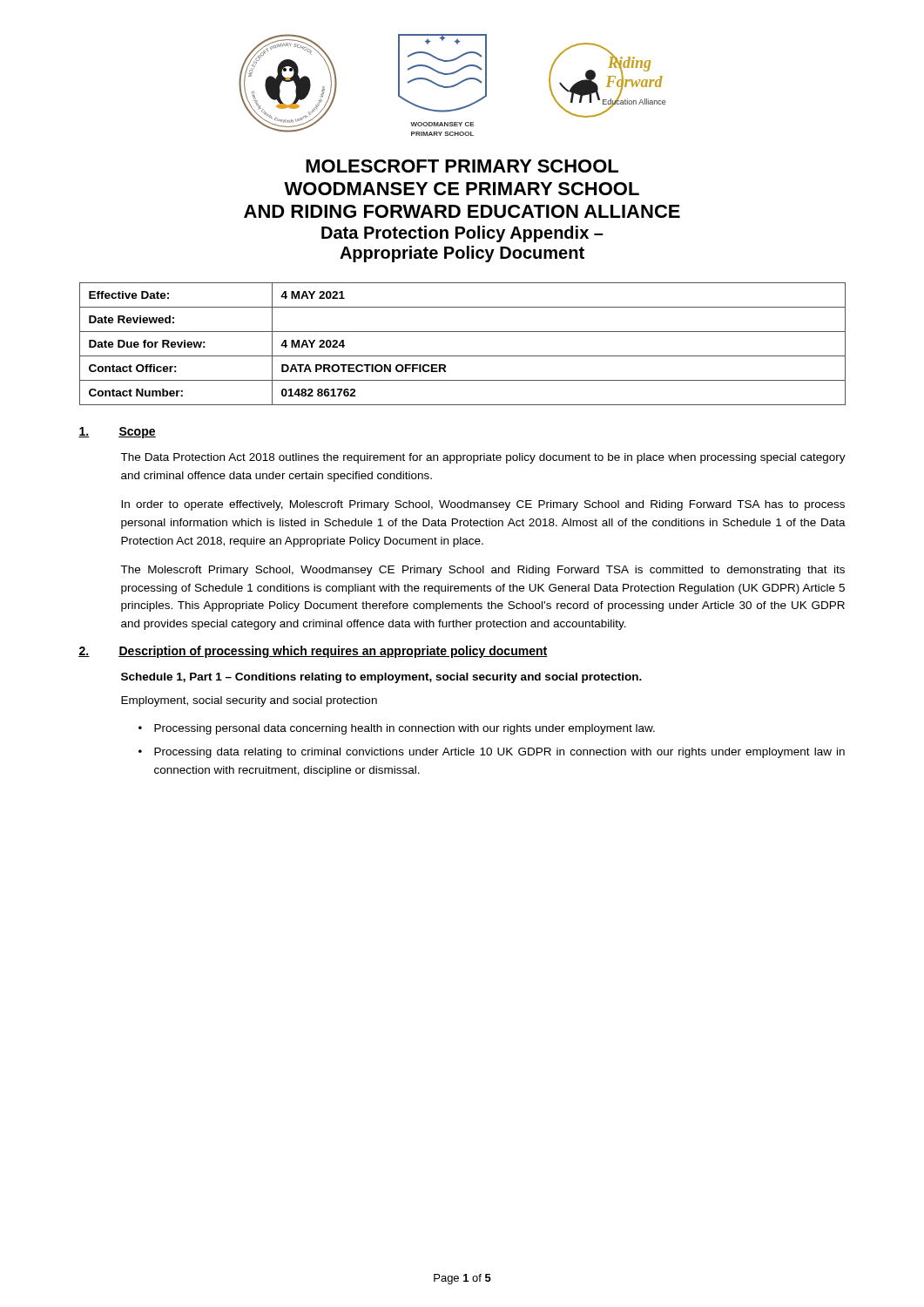Find the block on this page that starts "Employment, social security"
This screenshot has width=924, height=1307.
tap(249, 700)
